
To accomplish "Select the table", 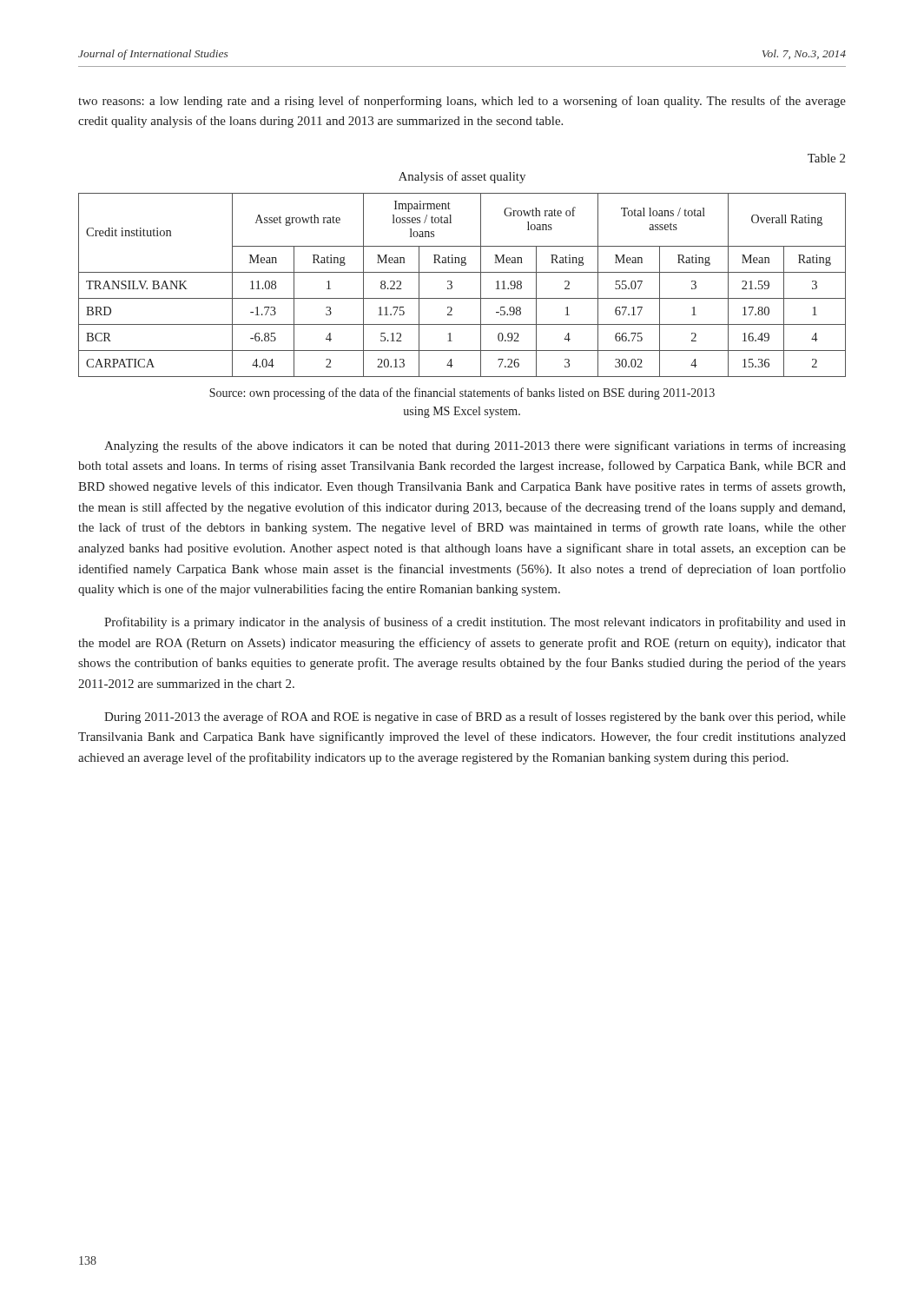I will pos(462,285).
